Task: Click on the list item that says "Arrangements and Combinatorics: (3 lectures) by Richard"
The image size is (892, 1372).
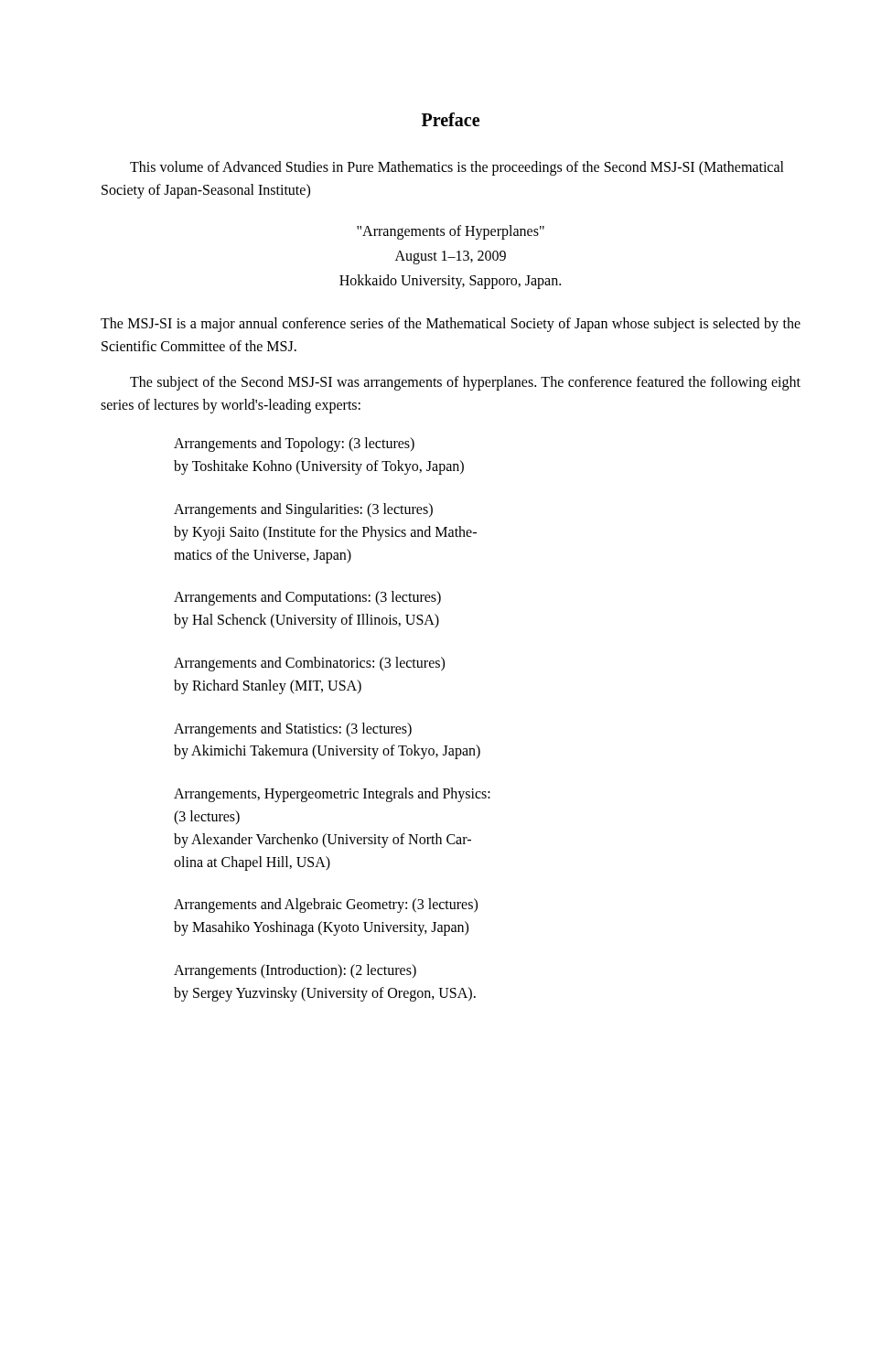Action: 309,664
